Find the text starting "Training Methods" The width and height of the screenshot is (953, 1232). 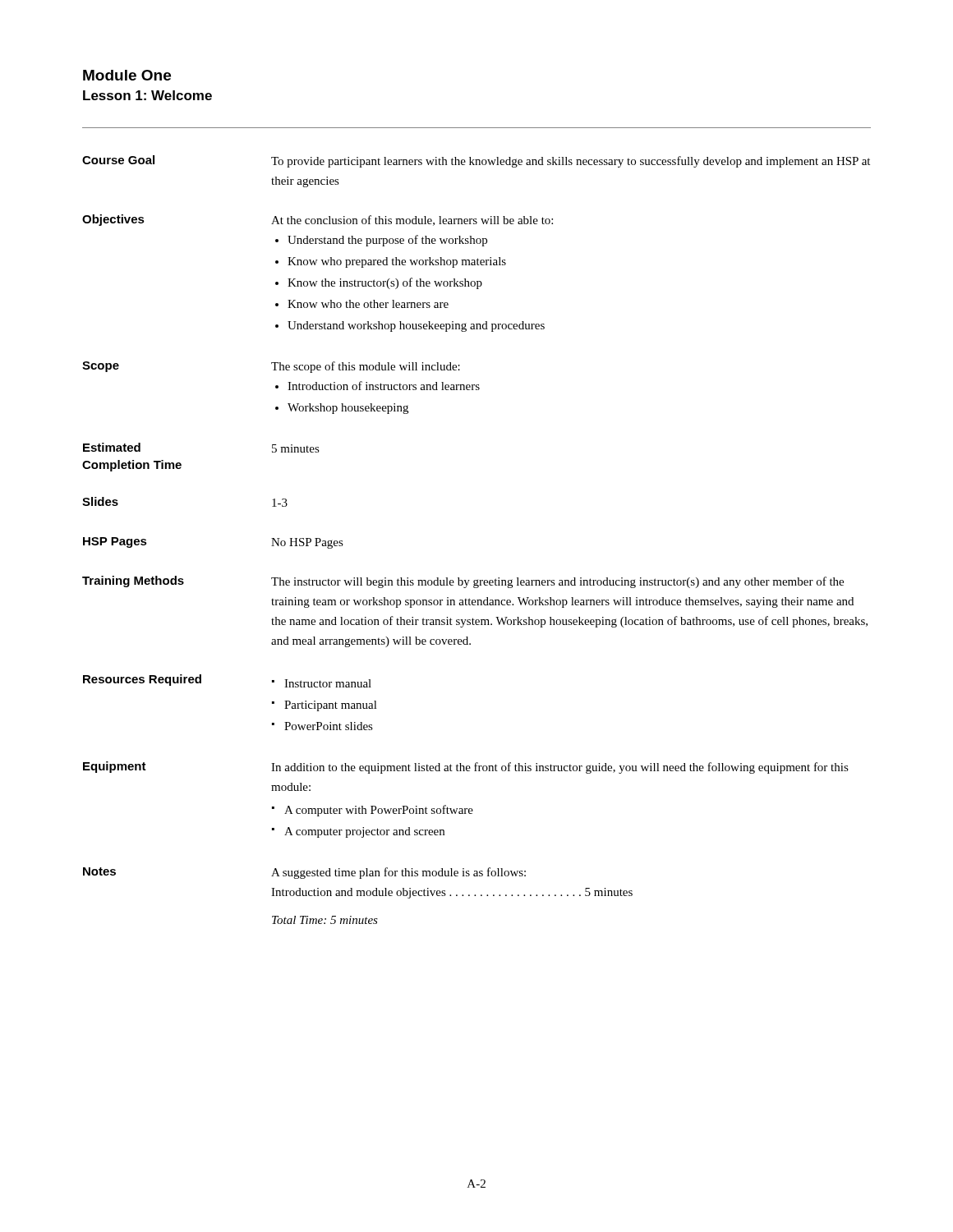(x=133, y=580)
